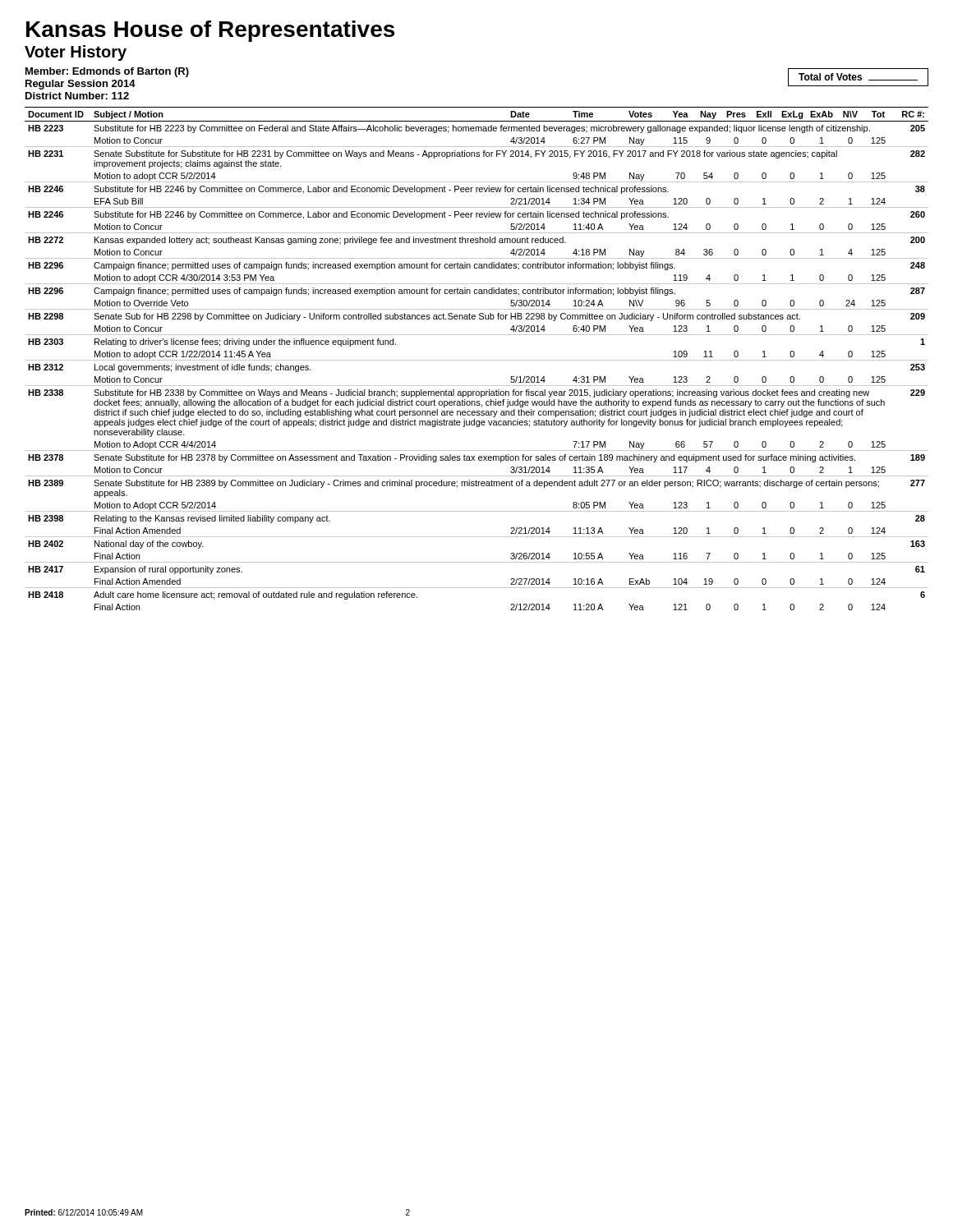953x1232 pixels.
Task: Find the table that mentions "Kansas expanded lottery"
Action: 476,360
